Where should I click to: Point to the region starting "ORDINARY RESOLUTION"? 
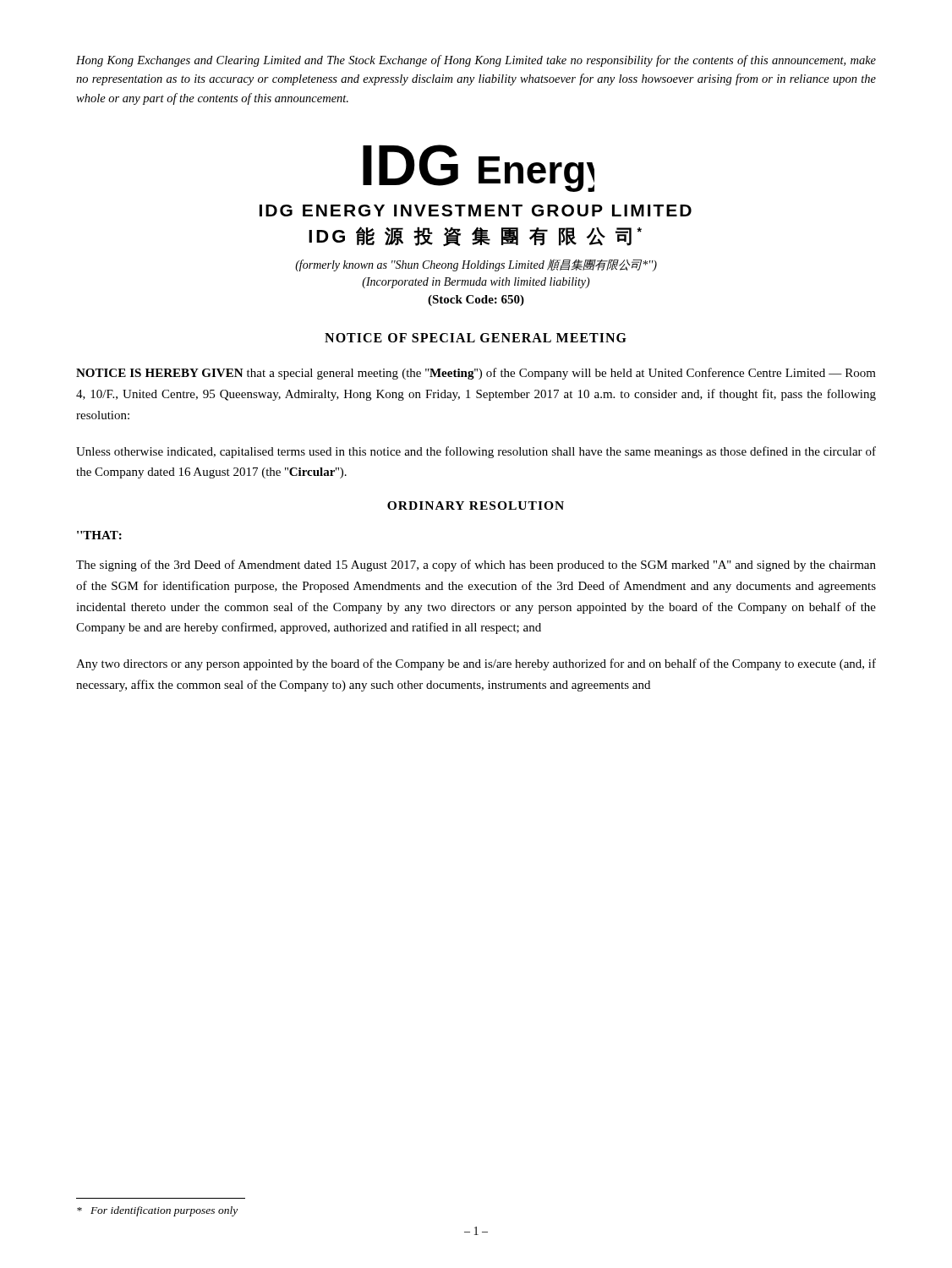pos(476,505)
